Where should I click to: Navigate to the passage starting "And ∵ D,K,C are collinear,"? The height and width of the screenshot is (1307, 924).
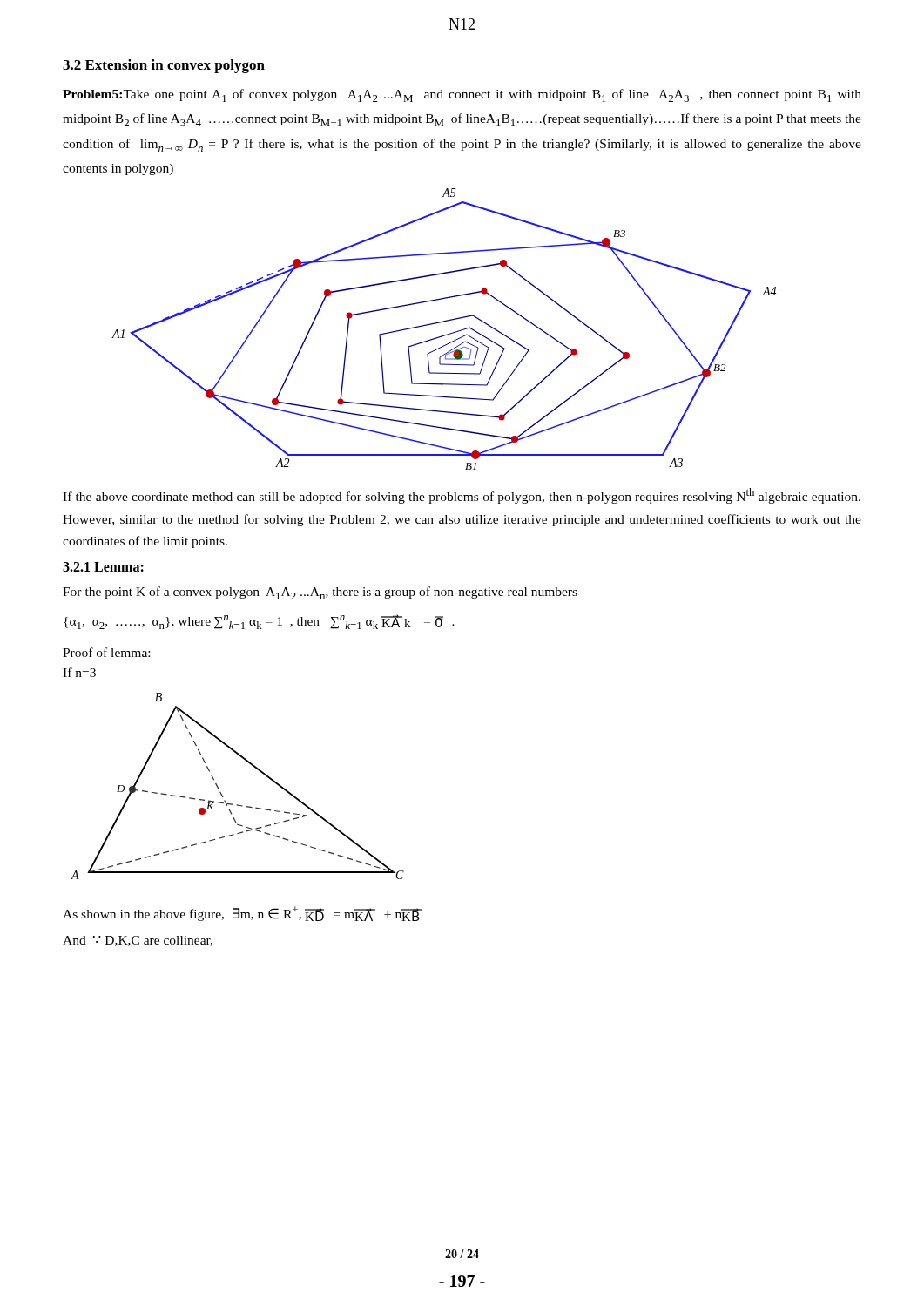tap(138, 940)
